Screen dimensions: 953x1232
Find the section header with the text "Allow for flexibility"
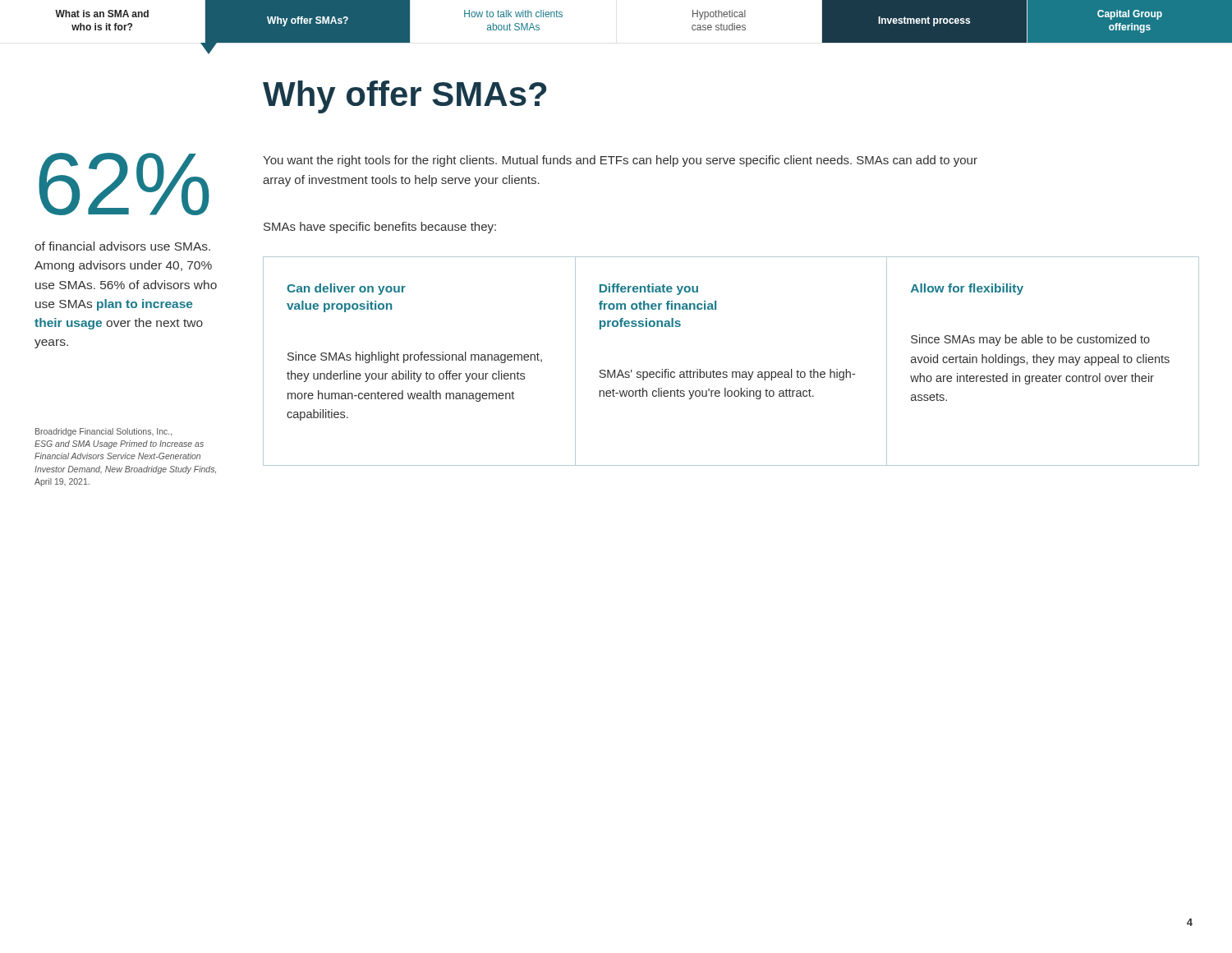pos(967,289)
